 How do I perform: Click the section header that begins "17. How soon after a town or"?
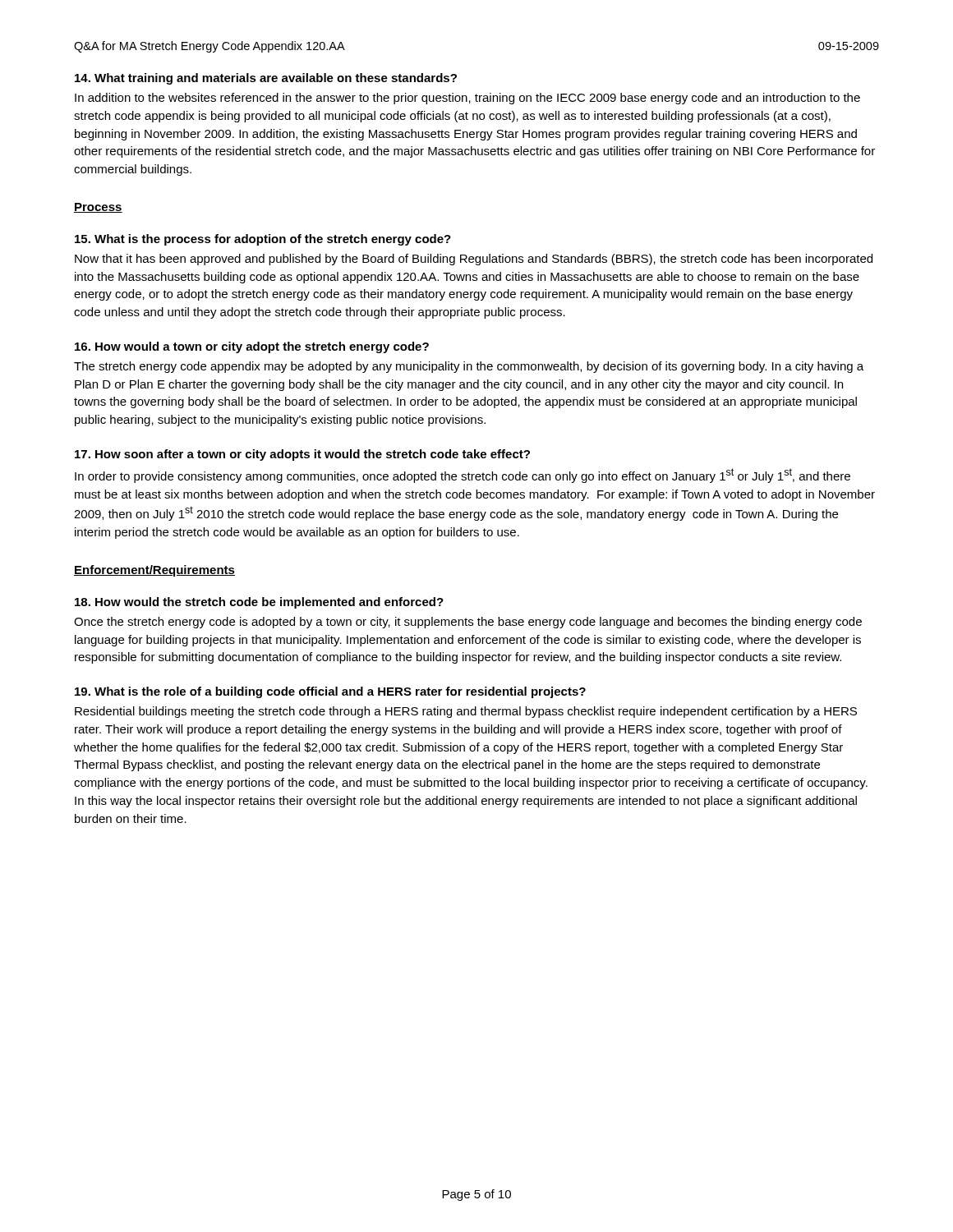point(302,454)
